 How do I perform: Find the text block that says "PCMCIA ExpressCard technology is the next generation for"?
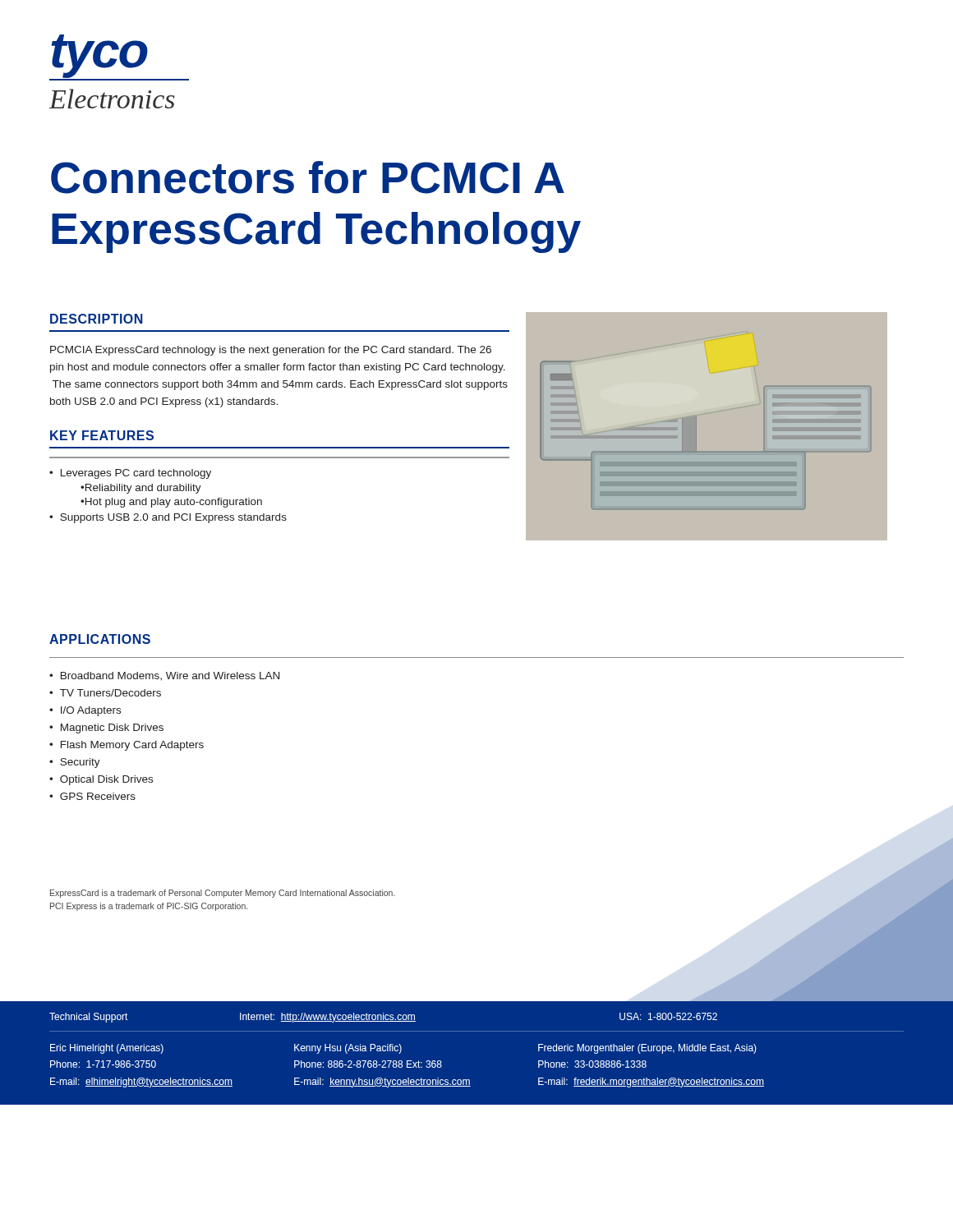click(279, 375)
